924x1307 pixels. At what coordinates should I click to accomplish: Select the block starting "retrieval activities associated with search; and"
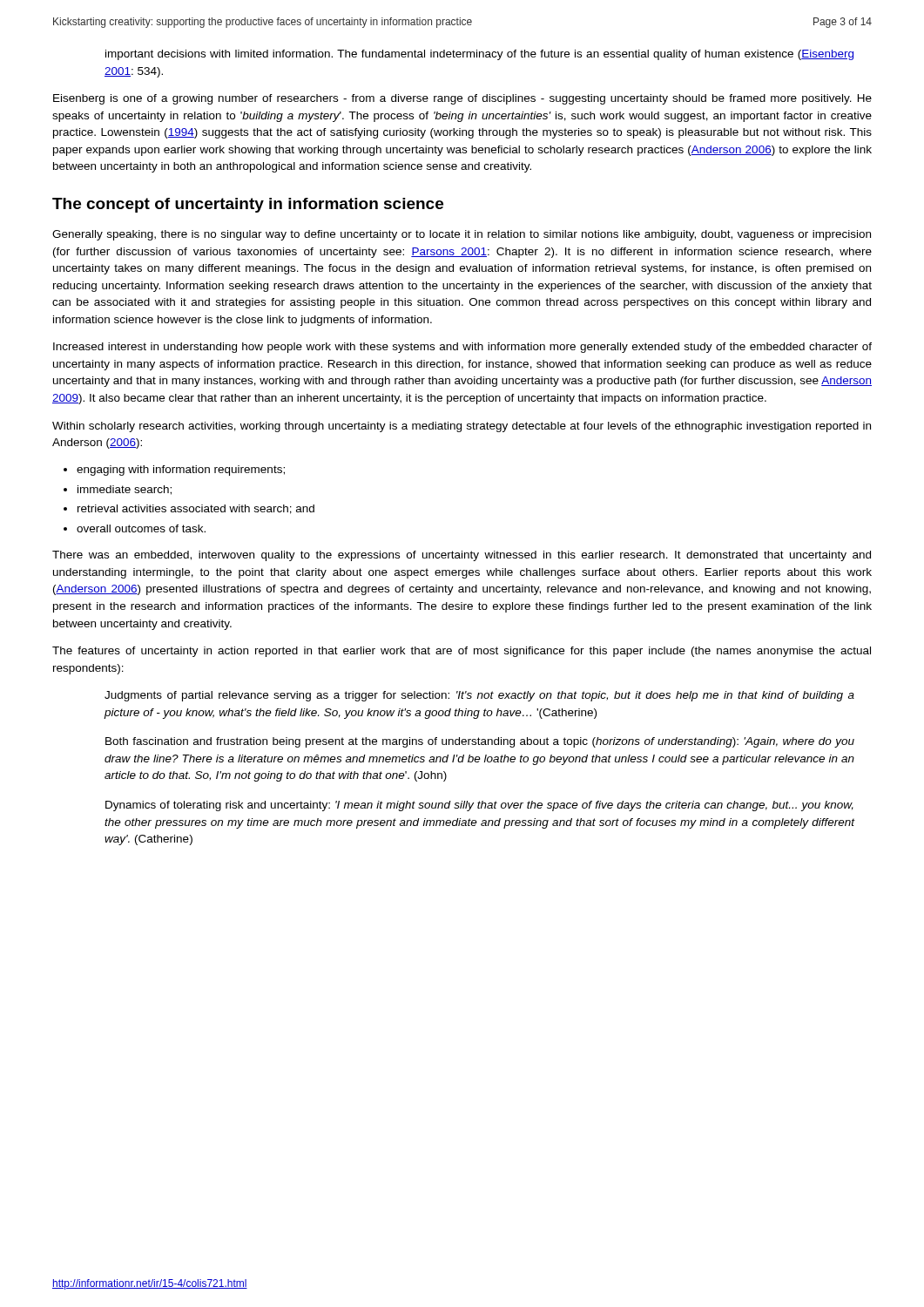coord(189,509)
